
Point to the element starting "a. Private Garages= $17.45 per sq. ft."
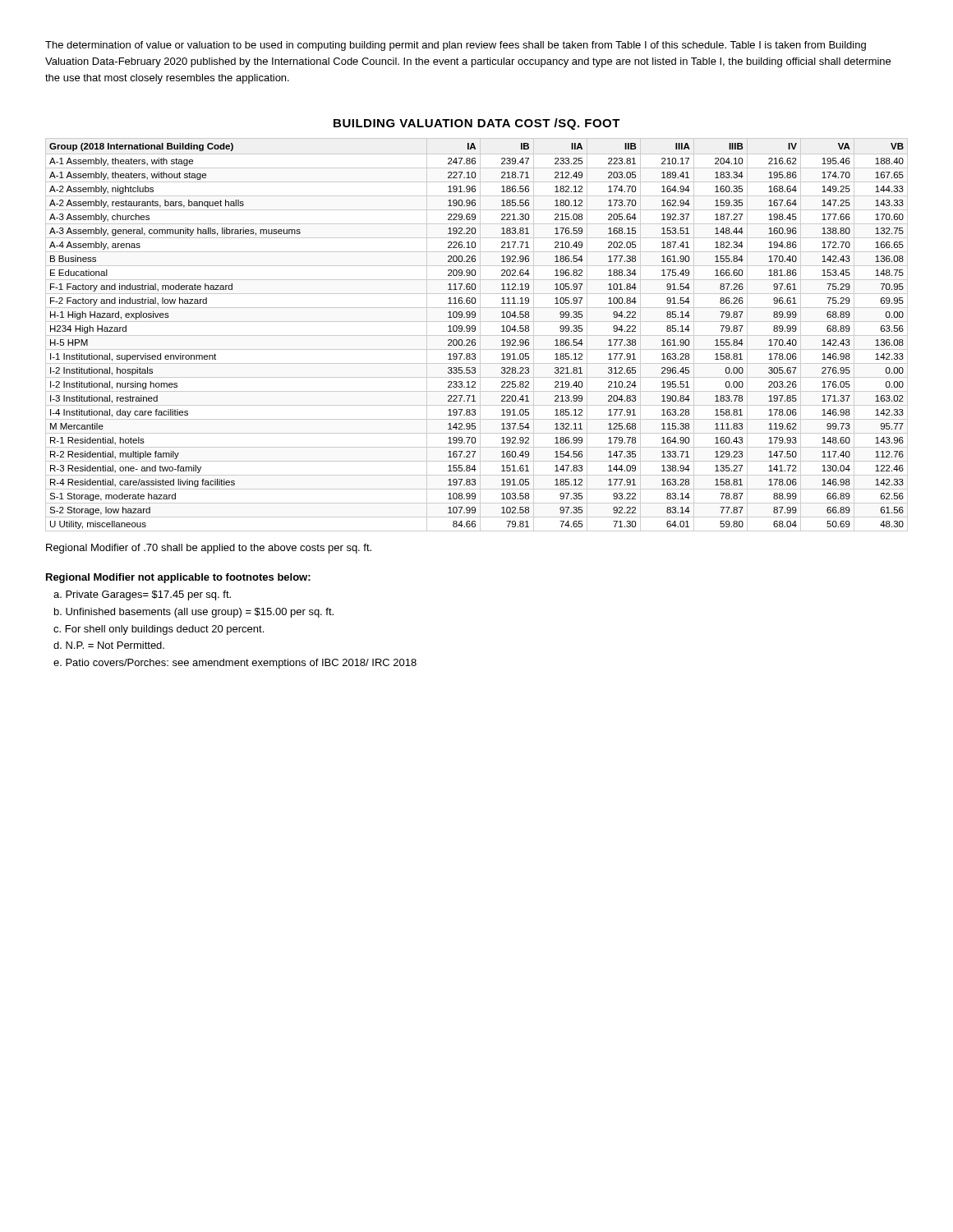coord(143,594)
